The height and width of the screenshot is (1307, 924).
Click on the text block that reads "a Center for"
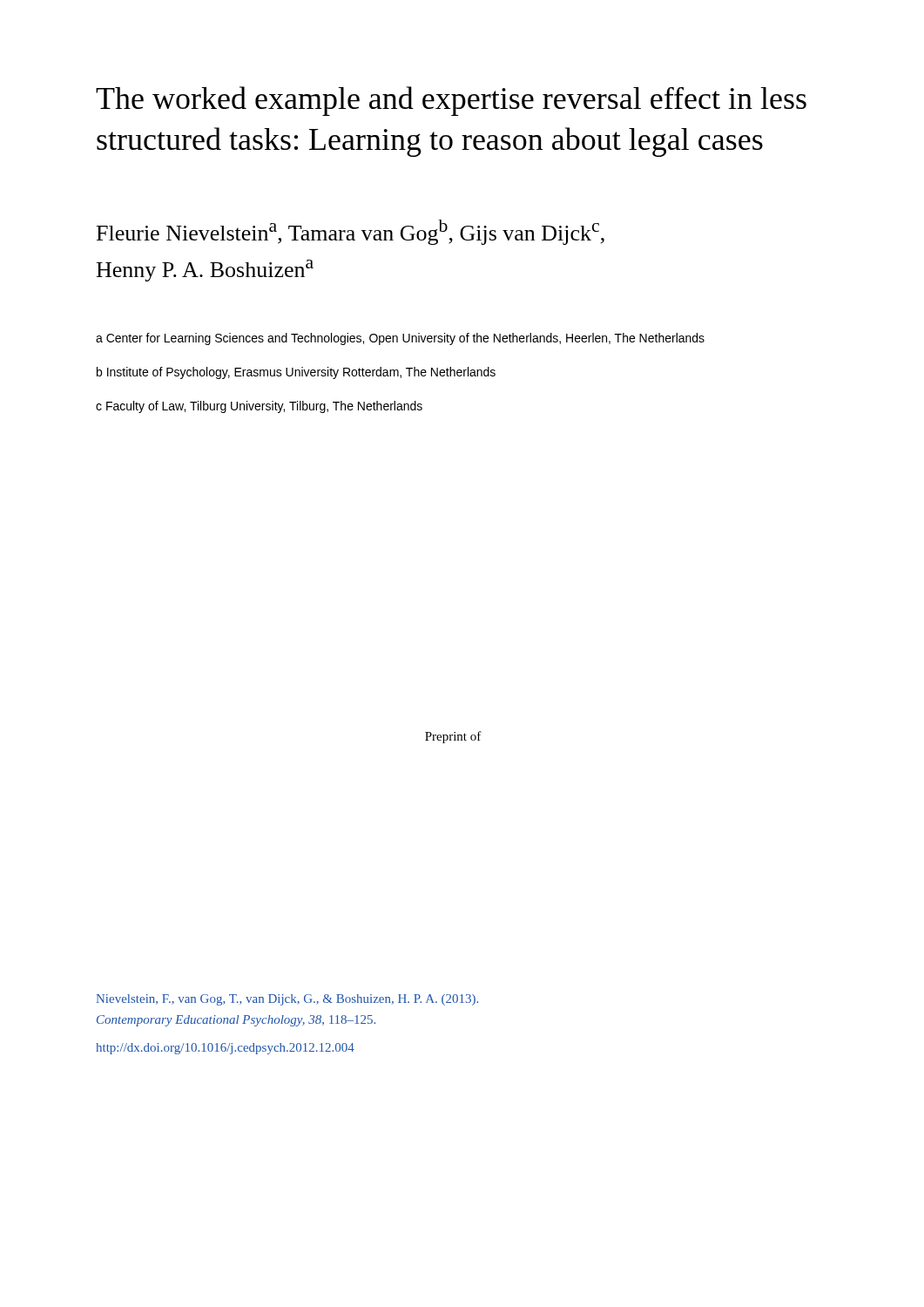[453, 338]
